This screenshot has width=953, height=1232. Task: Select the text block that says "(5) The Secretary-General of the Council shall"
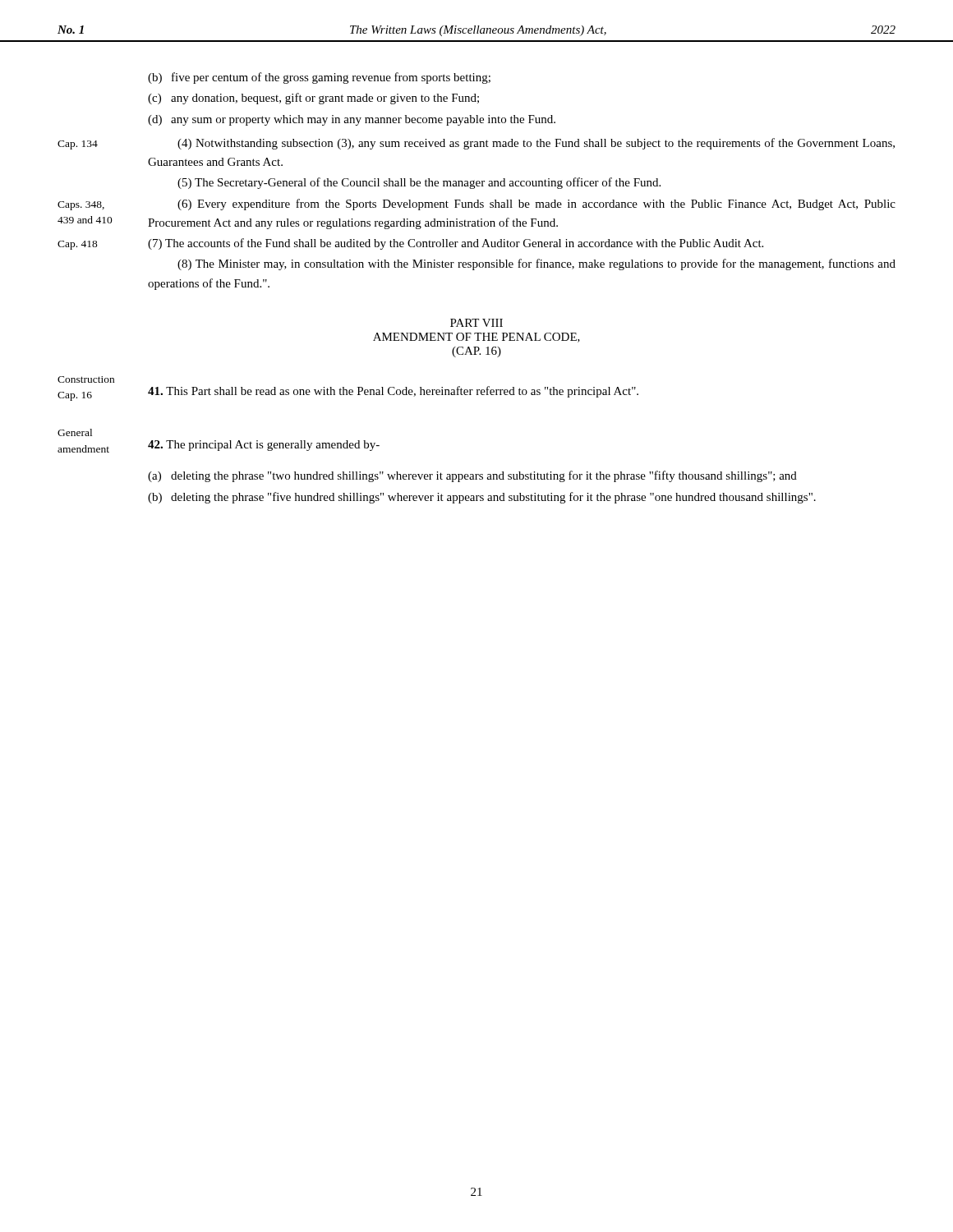tap(522, 183)
